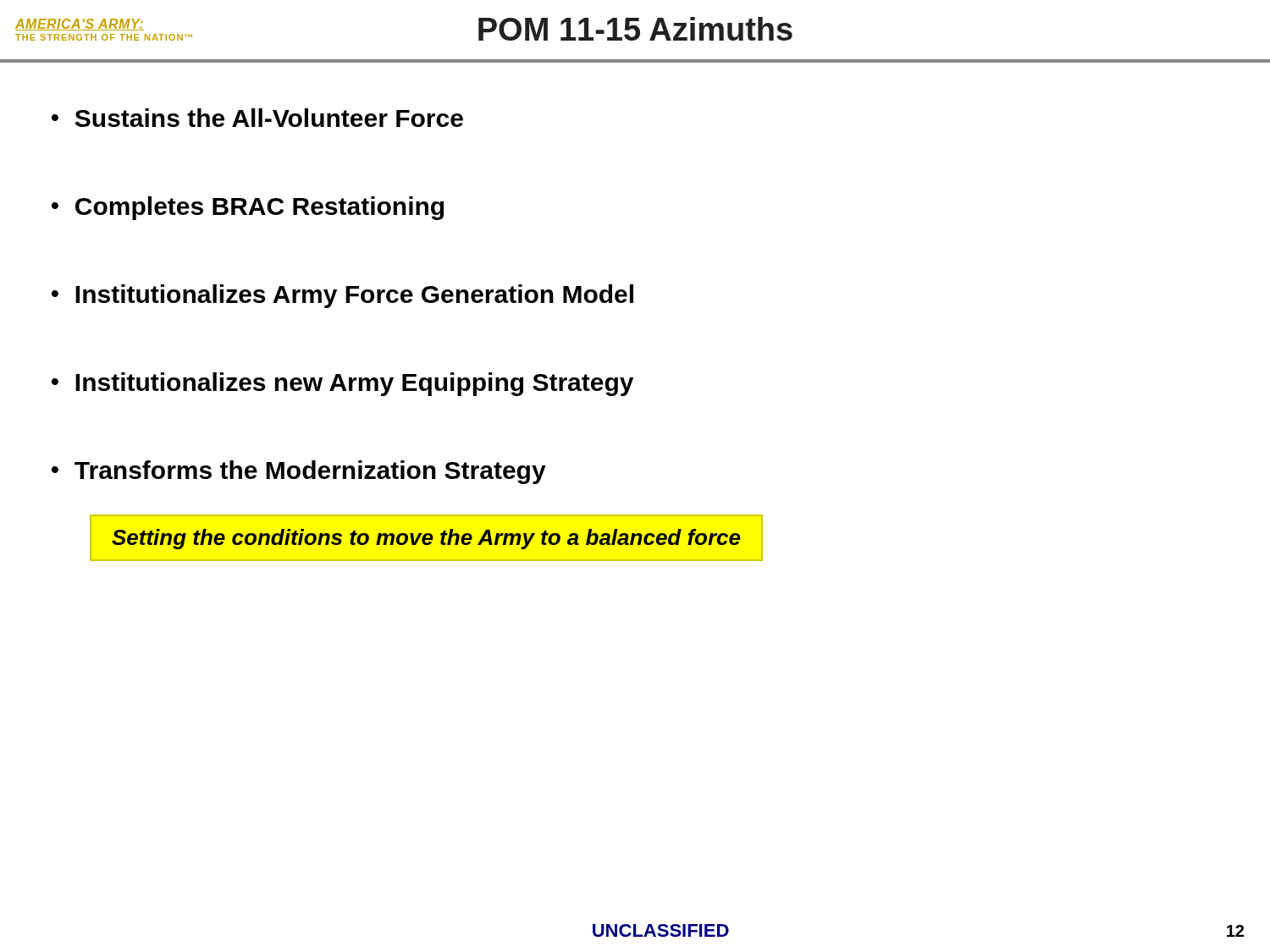Find the list item containing "• Institutionalizes new Army Equipping Strategy"
This screenshot has height=952, width=1270.
342,383
